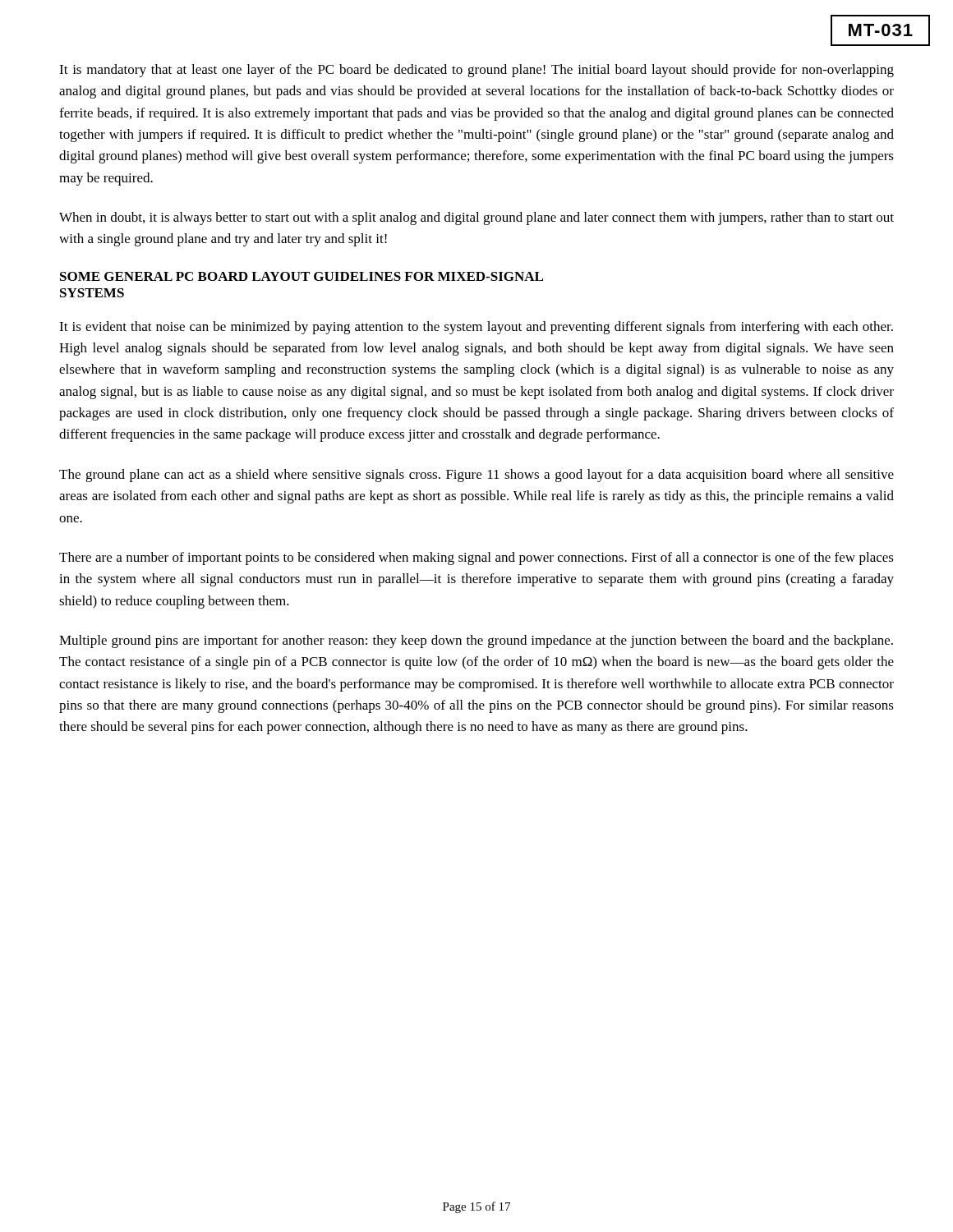Screen dimensions: 1232x953
Task: Where is the passage that starts "Multiple ground pins are"?
Action: click(x=476, y=683)
